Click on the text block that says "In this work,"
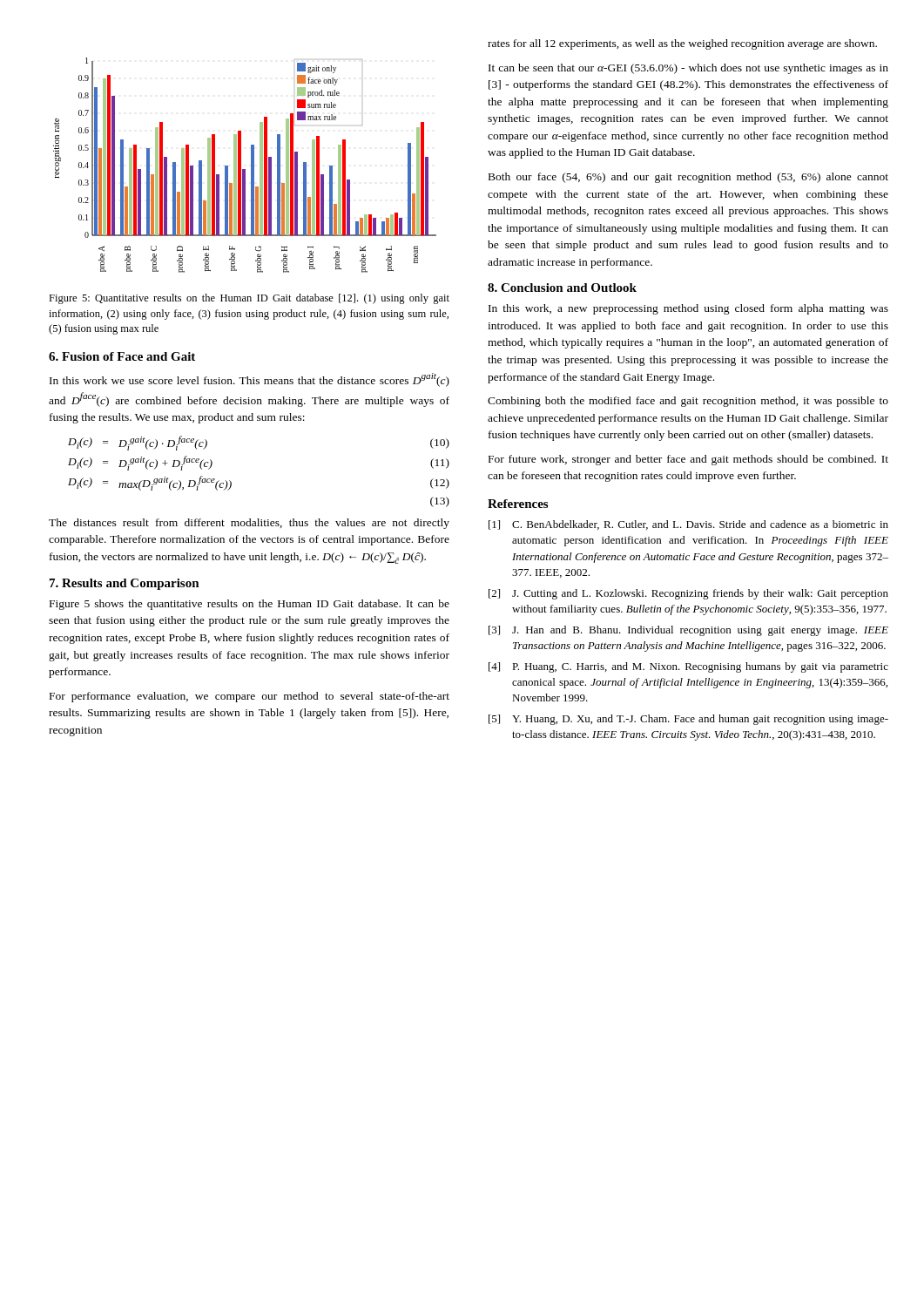This screenshot has height=1307, width=924. point(688,342)
